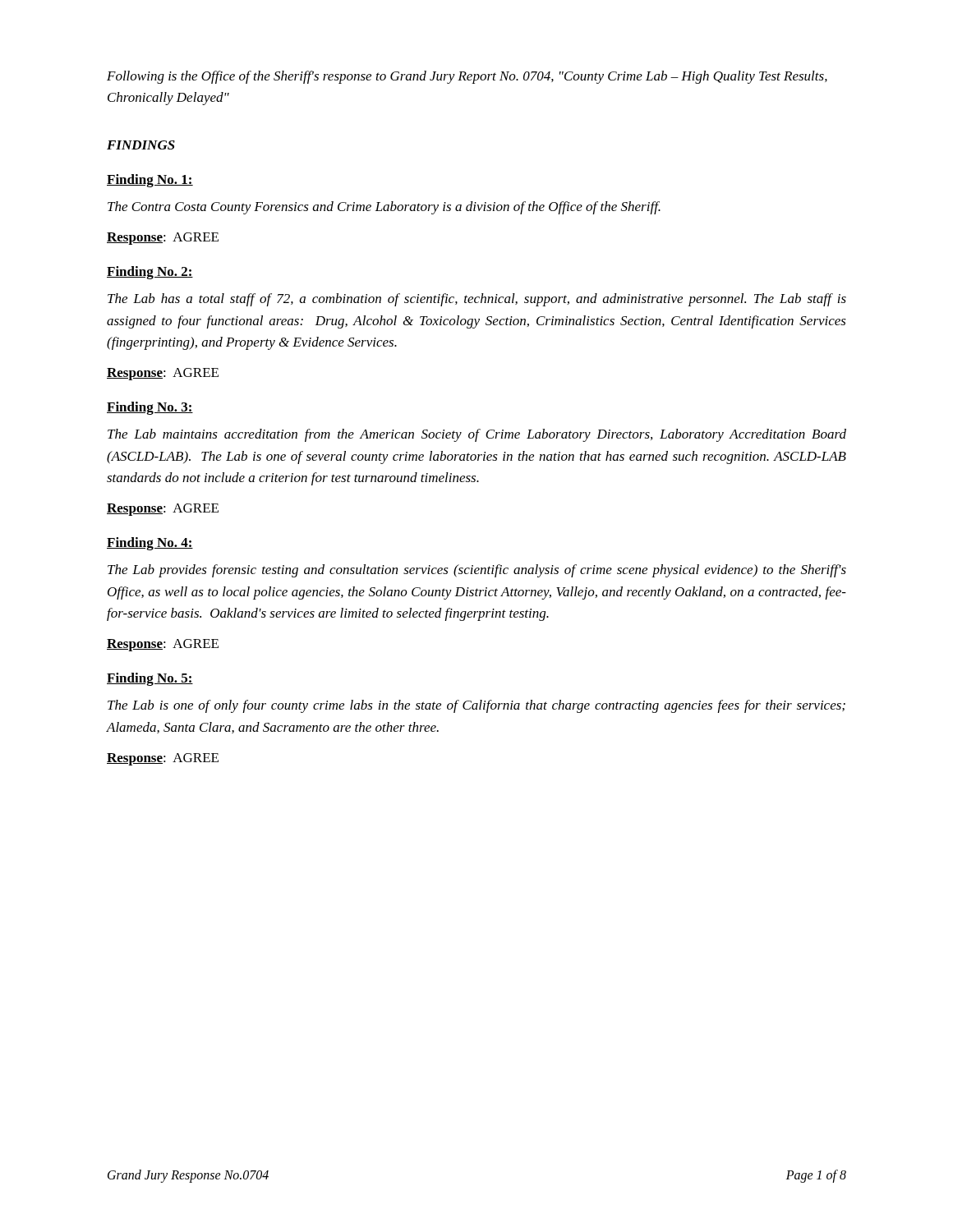Find the section header that says "Finding No. 4:"
The image size is (953, 1232).
coord(150,543)
